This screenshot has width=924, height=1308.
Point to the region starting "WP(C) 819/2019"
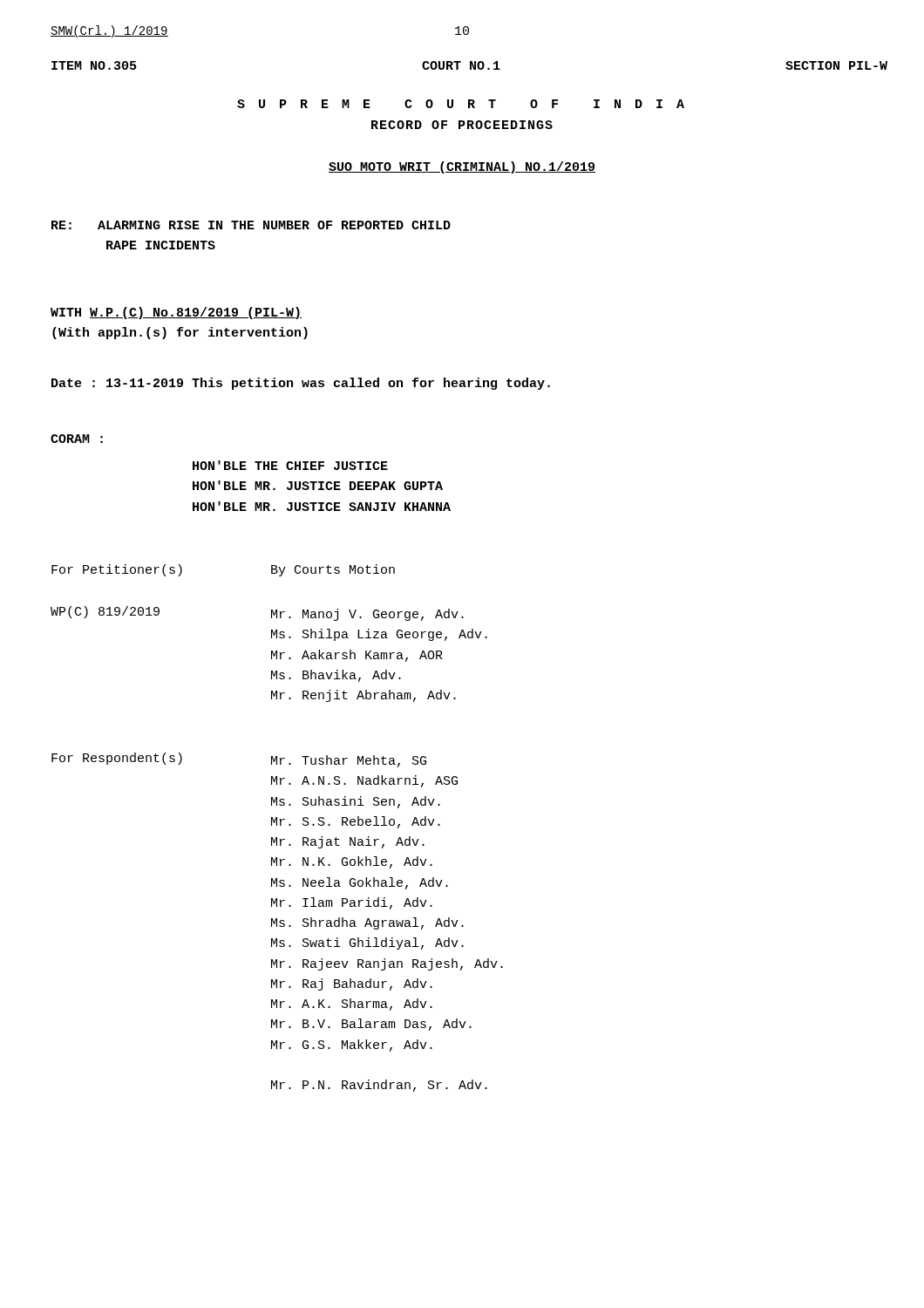pos(105,613)
